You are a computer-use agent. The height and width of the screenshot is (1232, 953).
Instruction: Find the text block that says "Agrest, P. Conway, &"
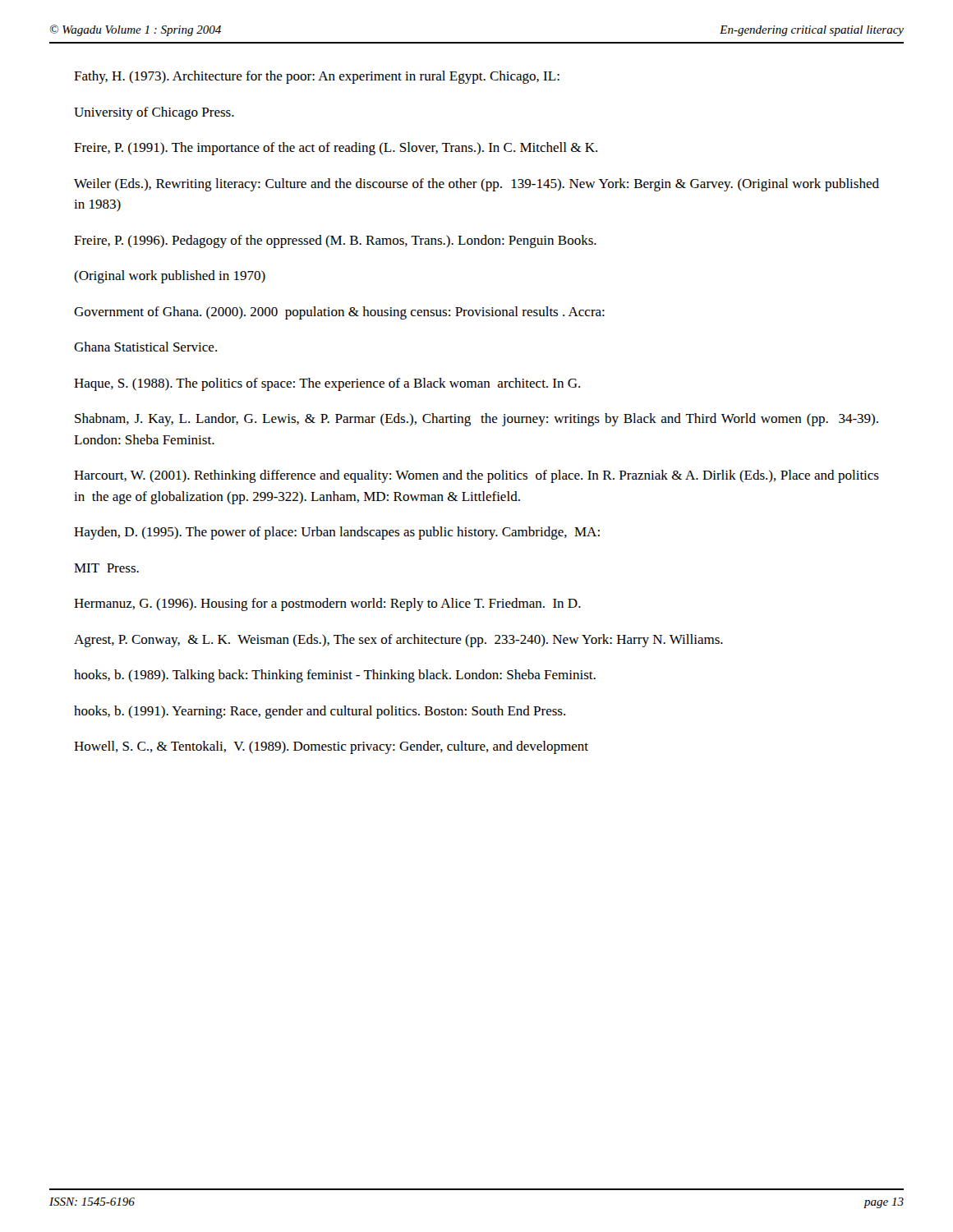click(399, 639)
